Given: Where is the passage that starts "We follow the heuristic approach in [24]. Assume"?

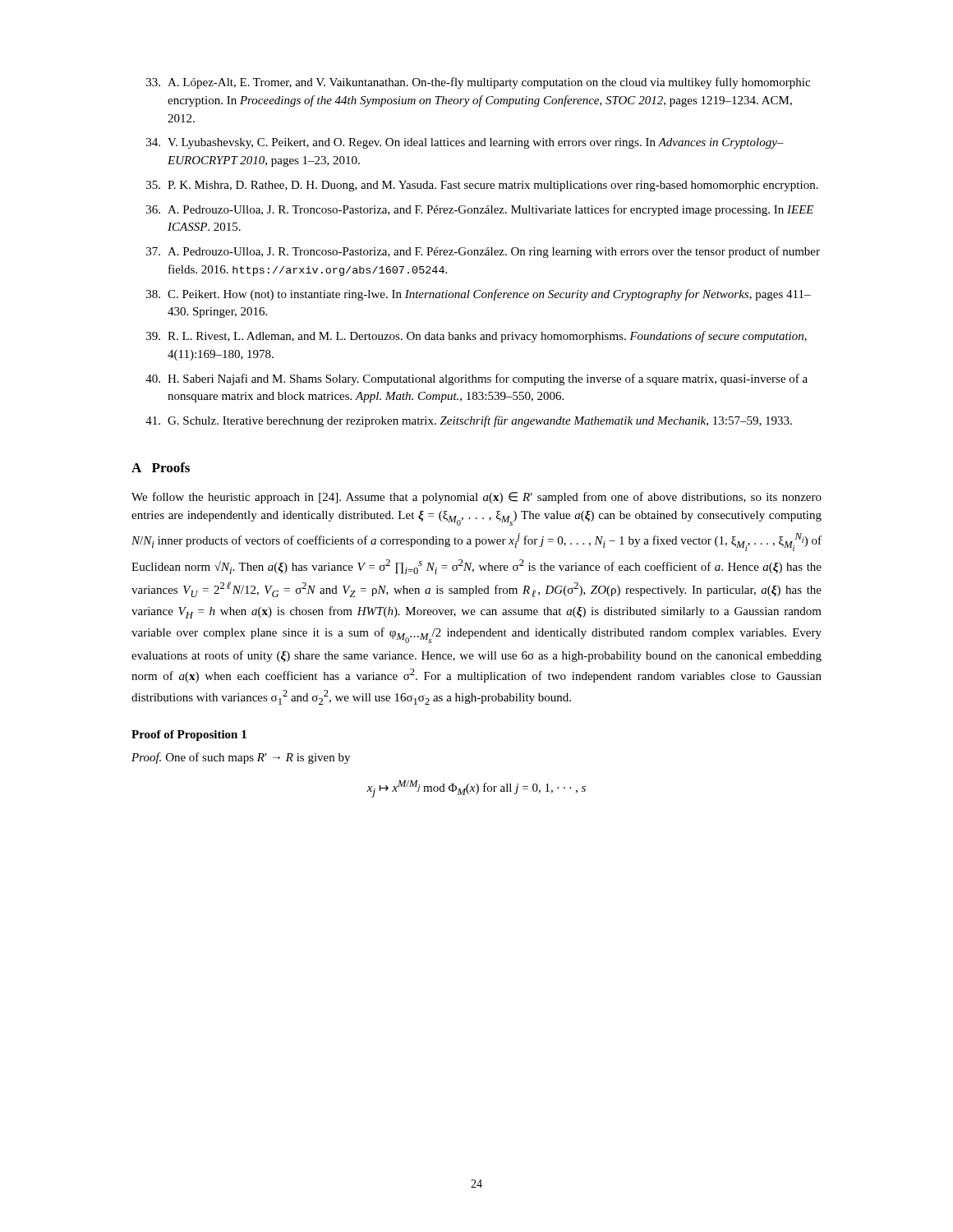Looking at the screenshot, I should coord(476,599).
